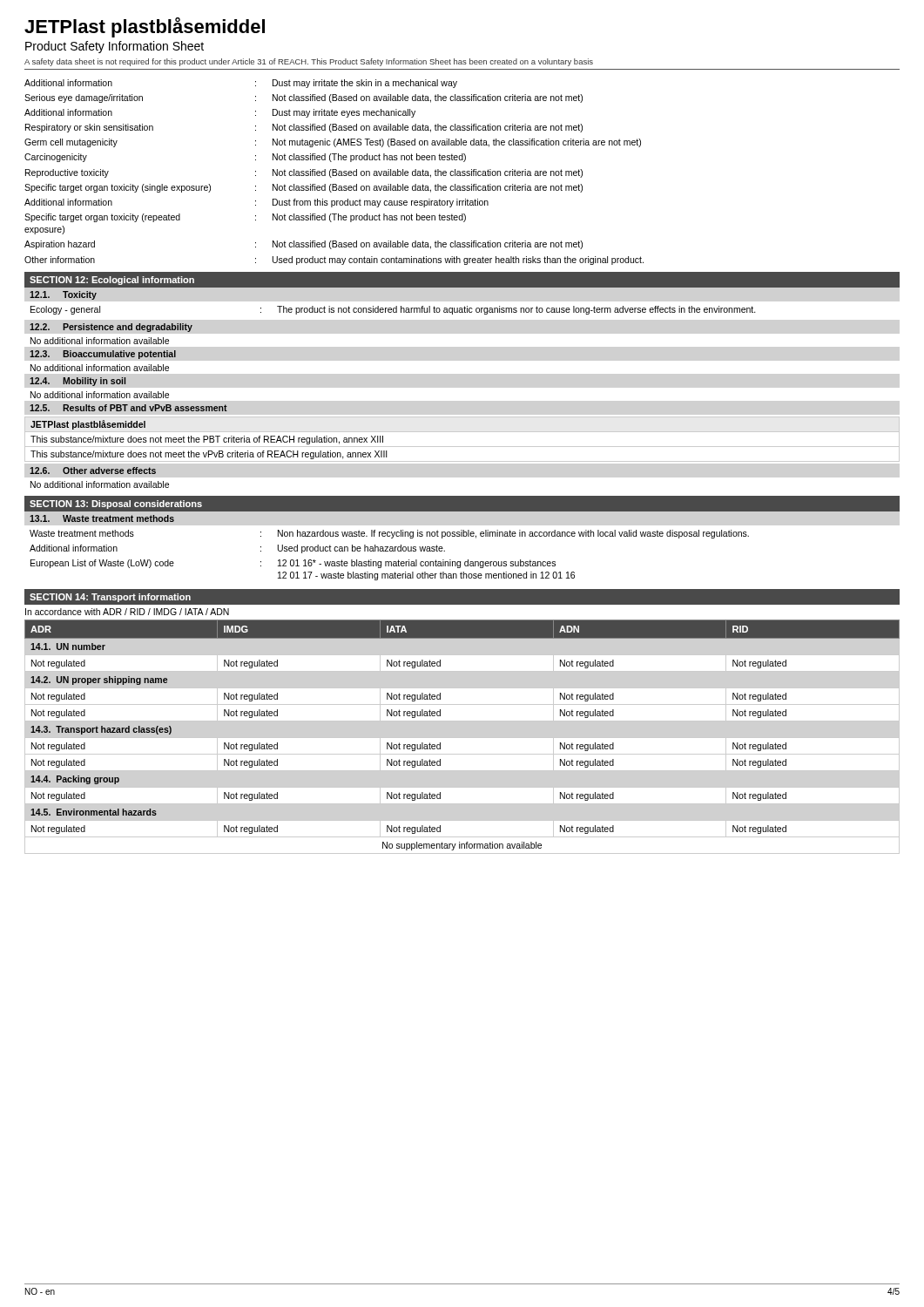Select the text block that says "Ecology - general : The product"

point(462,309)
